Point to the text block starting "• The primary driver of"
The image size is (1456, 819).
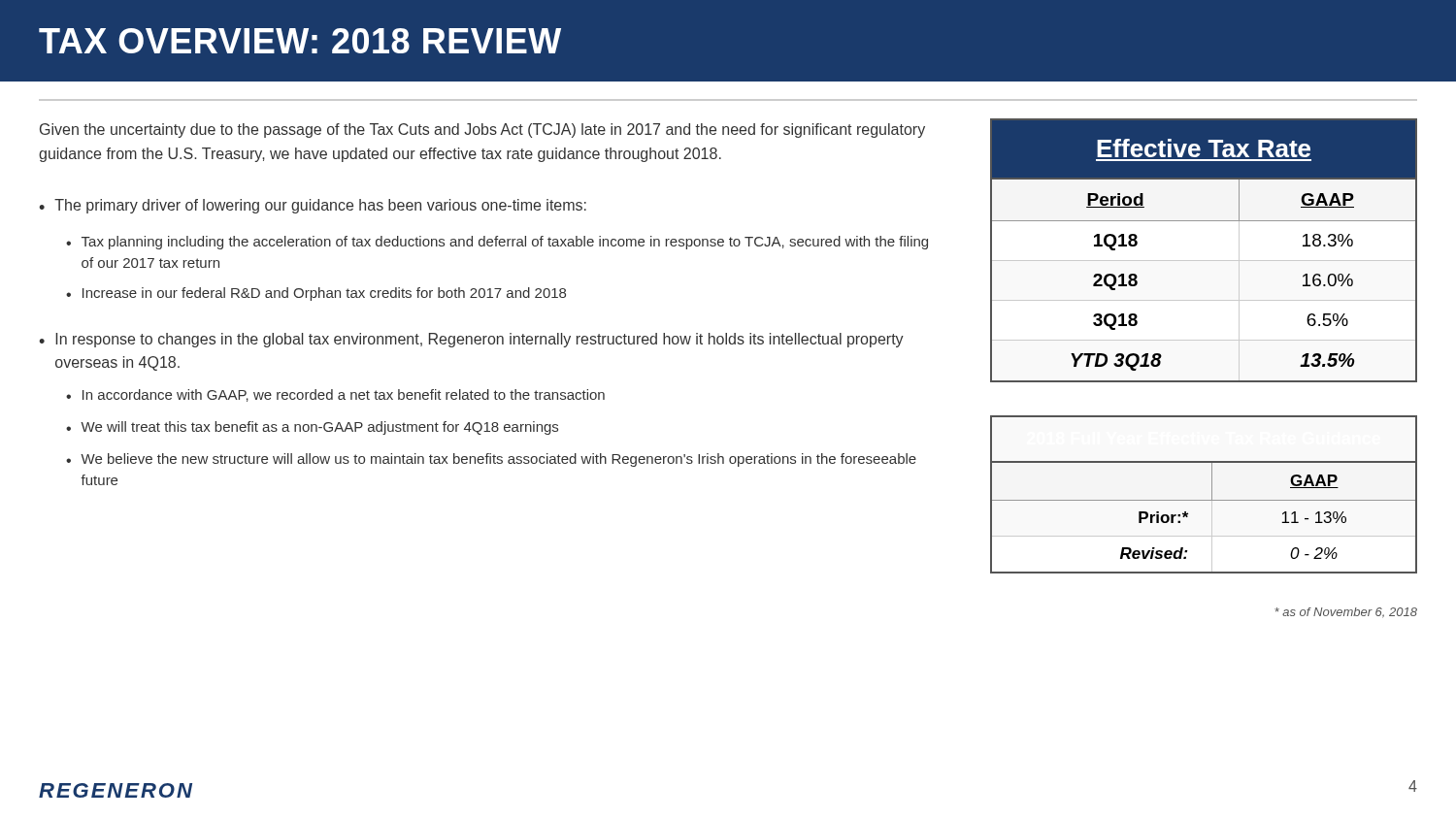coord(313,207)
